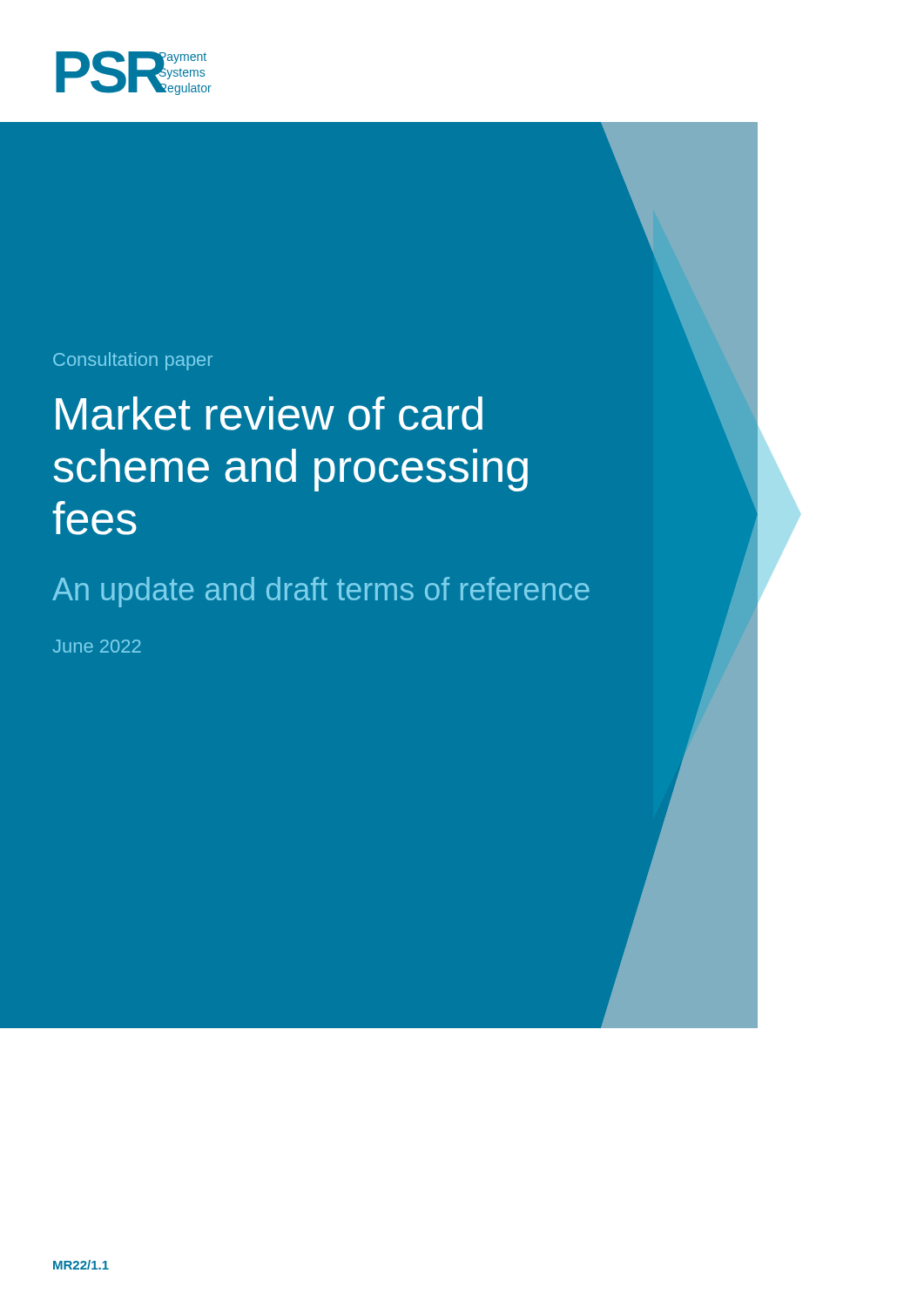
Task: Click where it says "An update and draft terms of reference"
Action: point(322,590)
